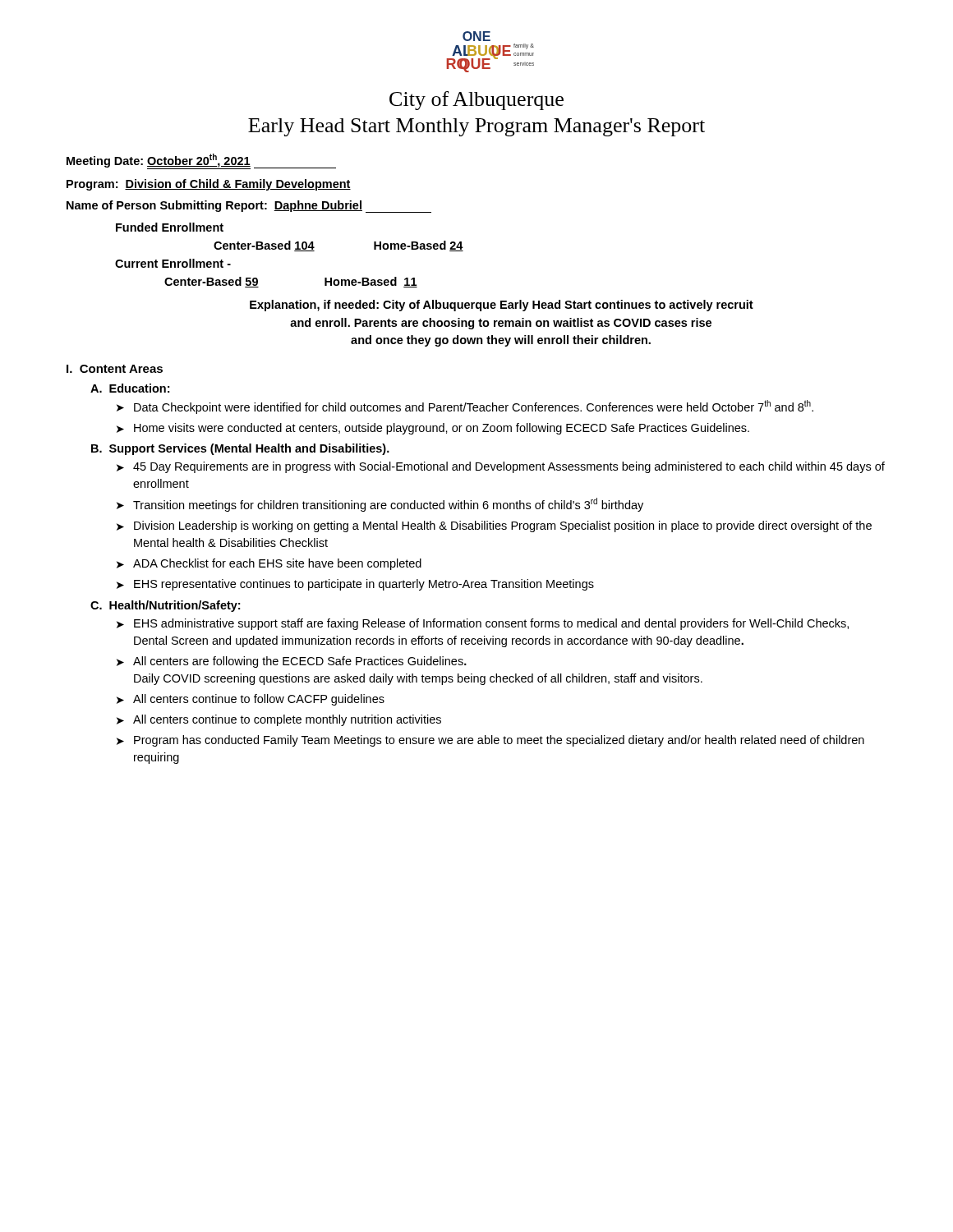Locate the block of text that opens with "➤ Division Leadership"

click(x=501, y=535)
